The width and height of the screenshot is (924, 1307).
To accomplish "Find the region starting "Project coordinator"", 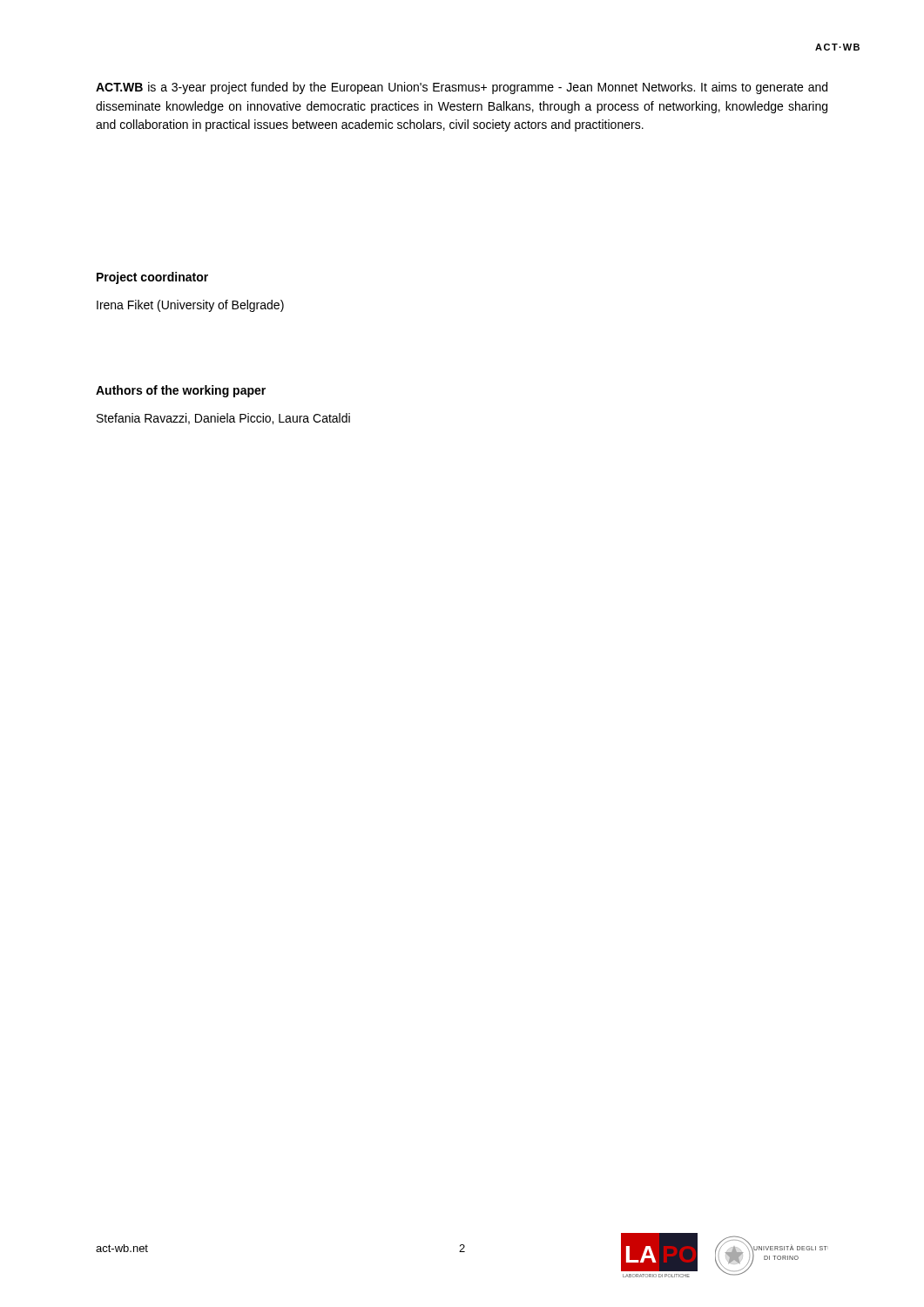I will click(152, 277).
